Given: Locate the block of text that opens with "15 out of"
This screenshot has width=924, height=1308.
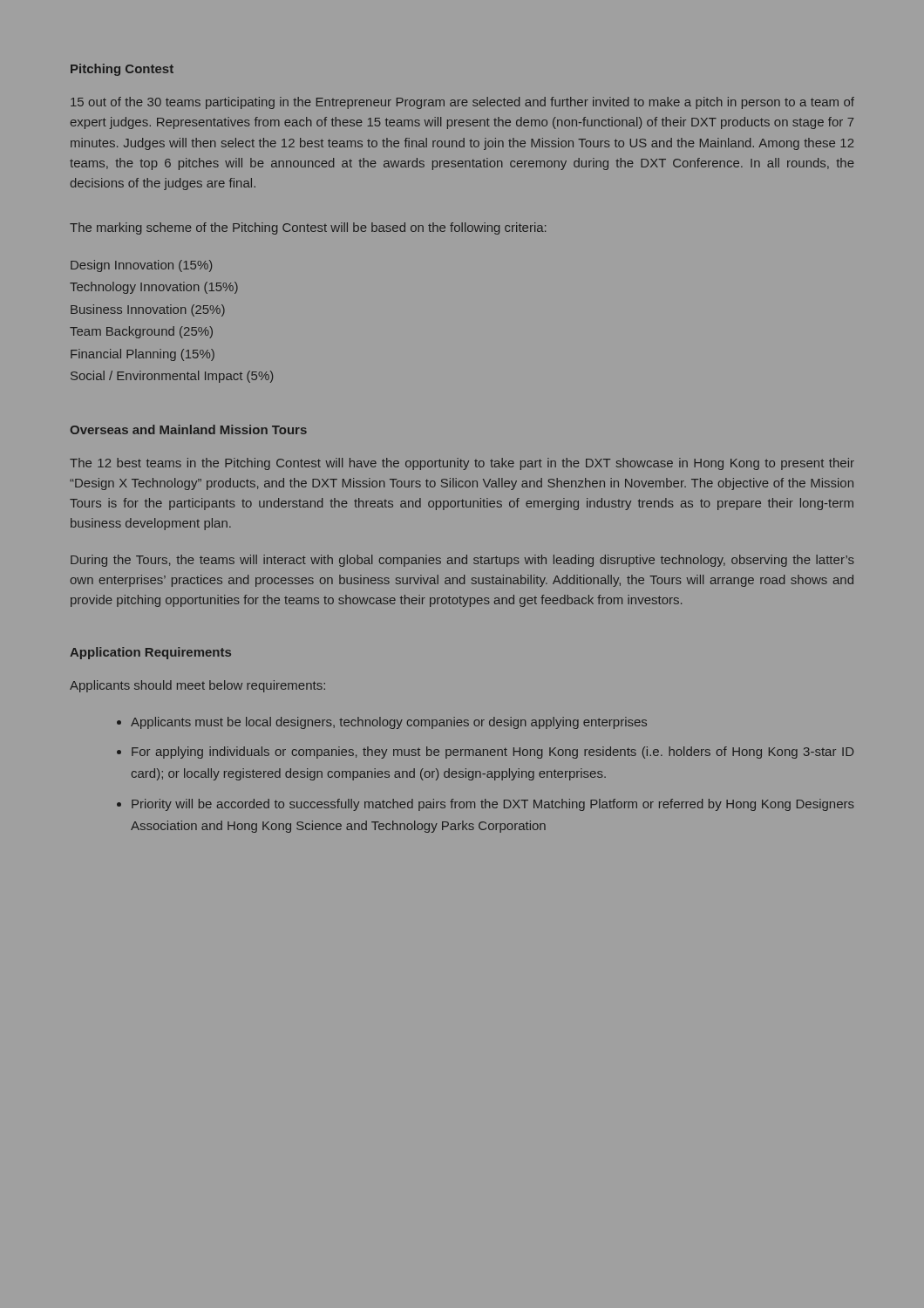Looking at the screenshot, I should [462, 142].
